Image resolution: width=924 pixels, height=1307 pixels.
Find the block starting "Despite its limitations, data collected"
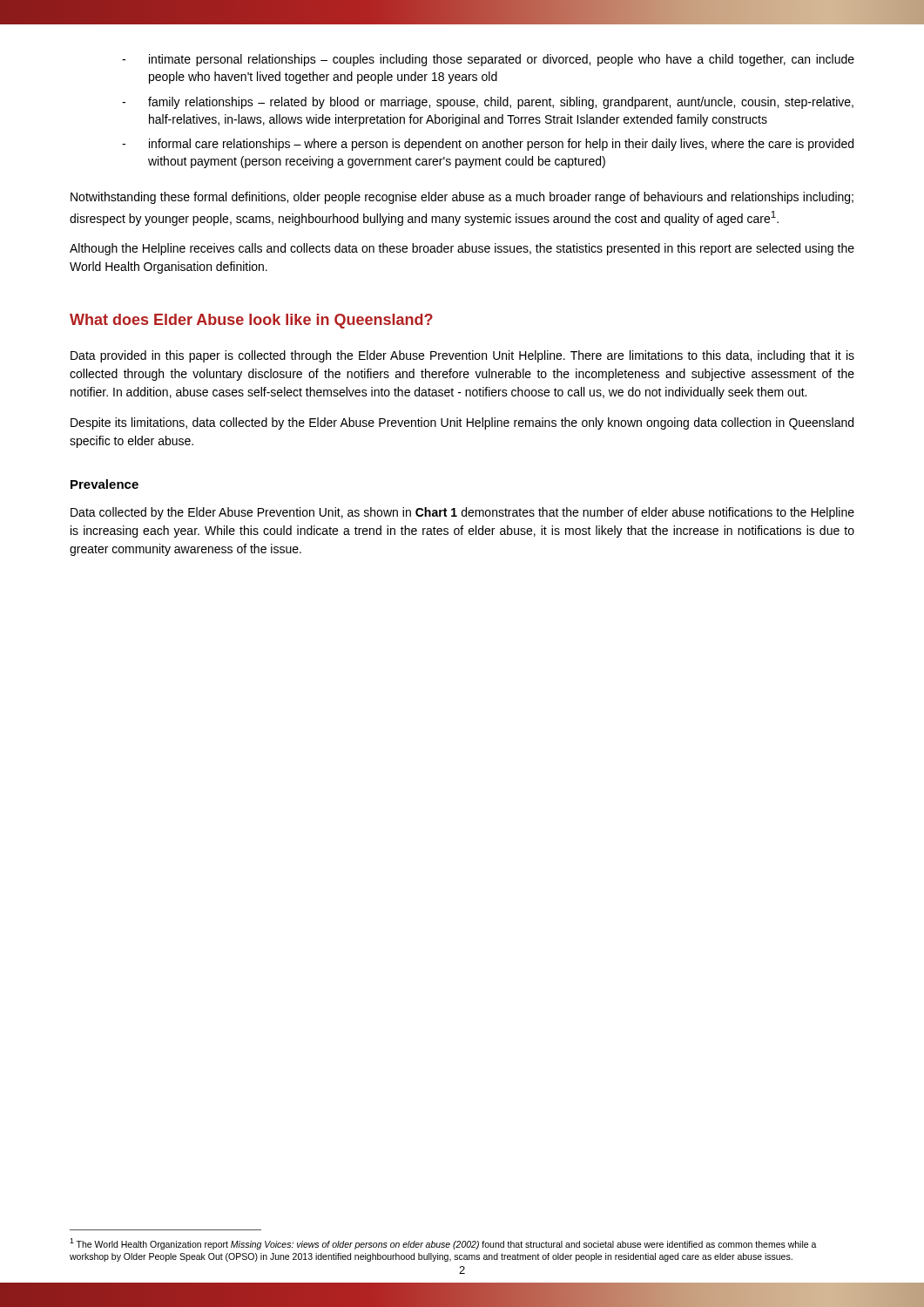[462, 432]
